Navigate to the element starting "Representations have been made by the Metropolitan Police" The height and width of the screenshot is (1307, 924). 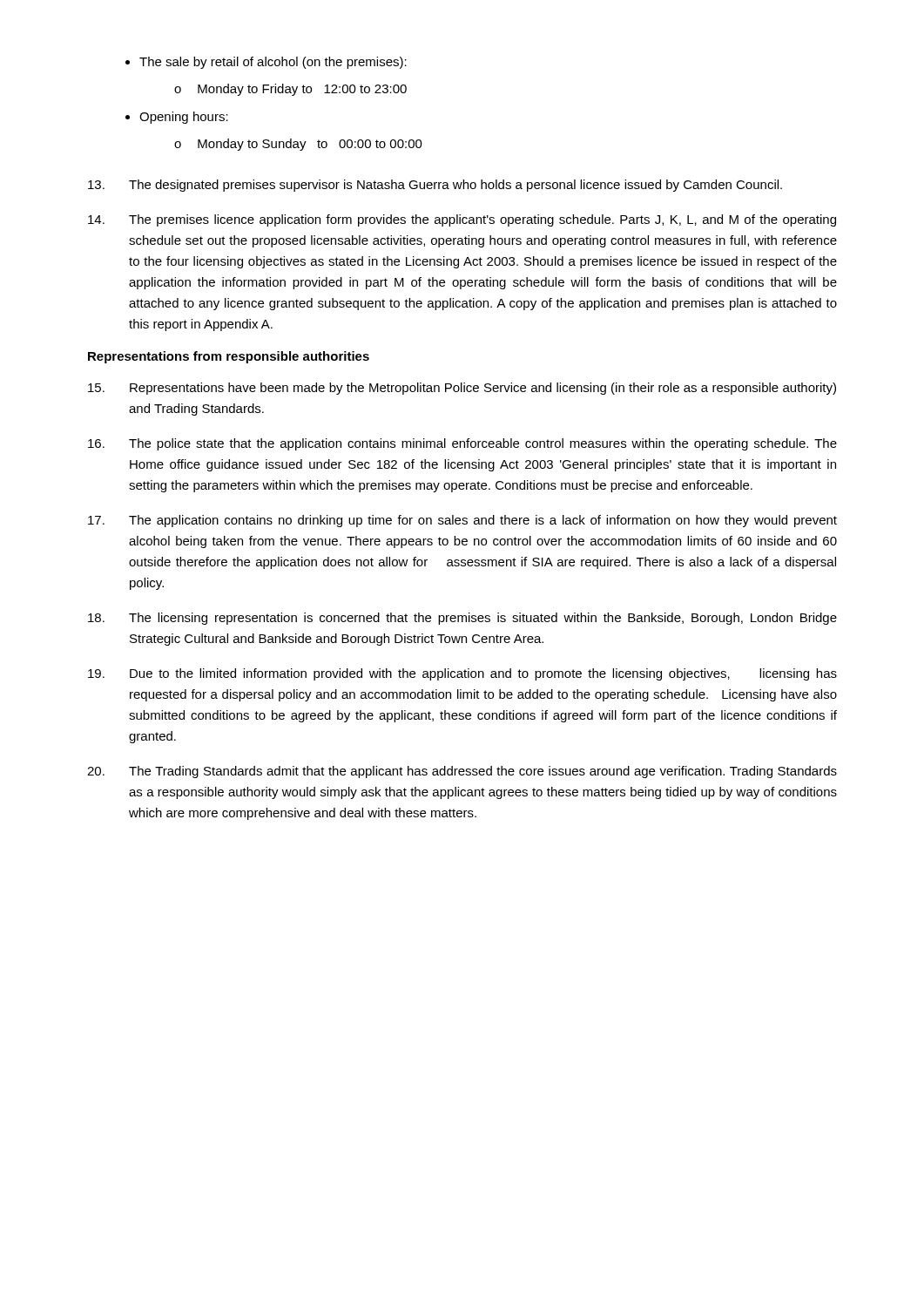[x=462, y=398]
